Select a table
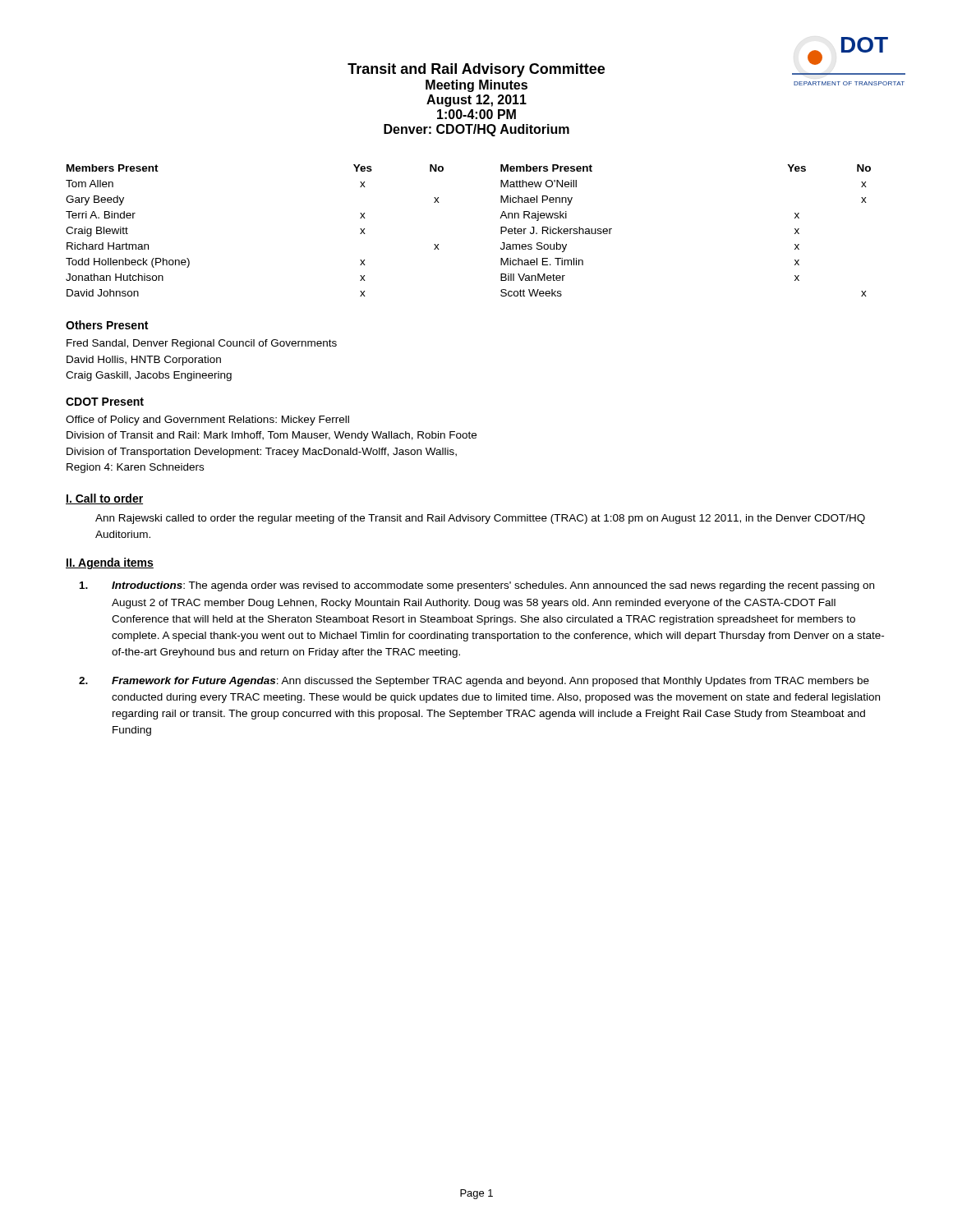The width and height of the screenshot is (953, 1232). (476, 230)
